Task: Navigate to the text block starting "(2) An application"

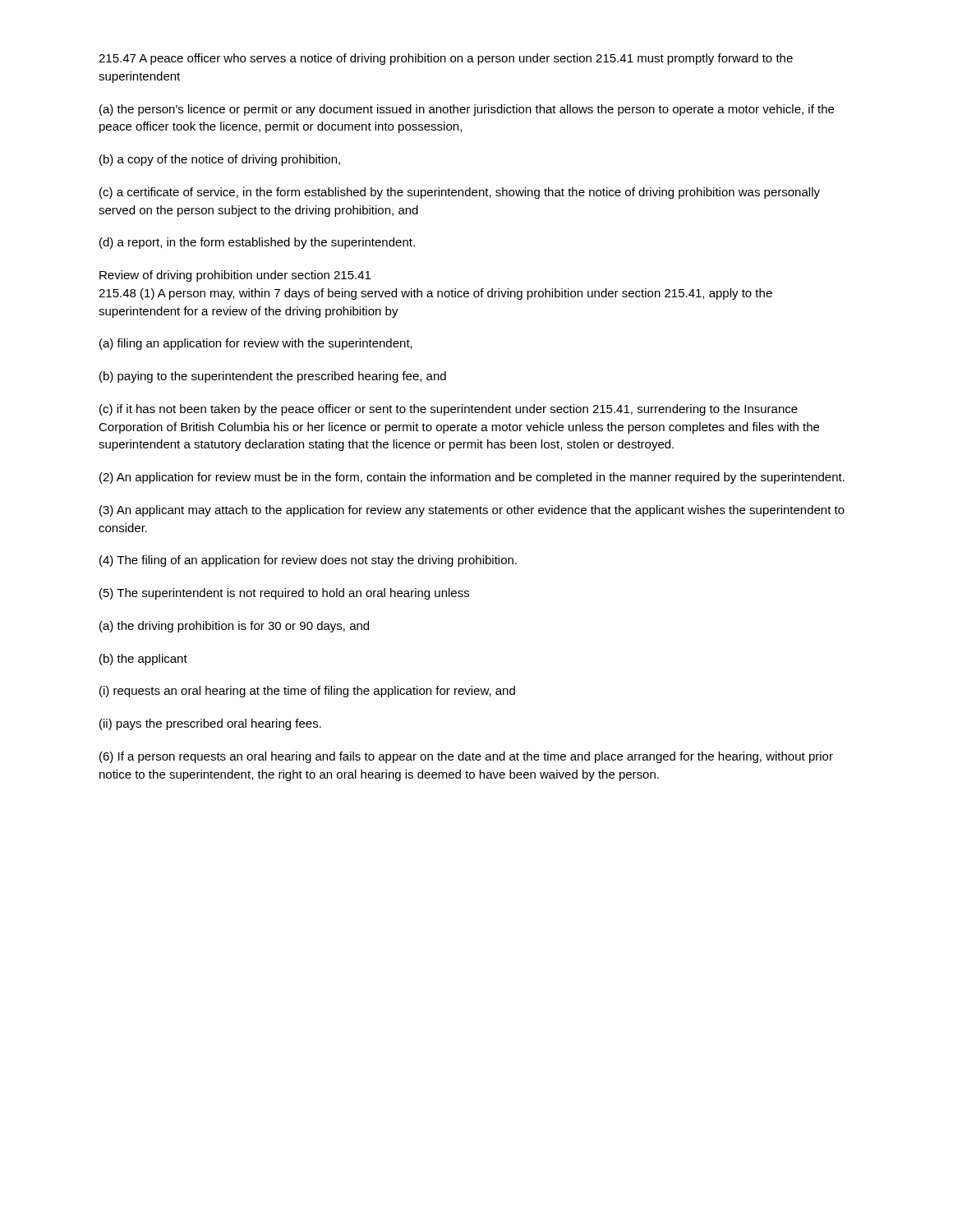Action: [472, 477]
